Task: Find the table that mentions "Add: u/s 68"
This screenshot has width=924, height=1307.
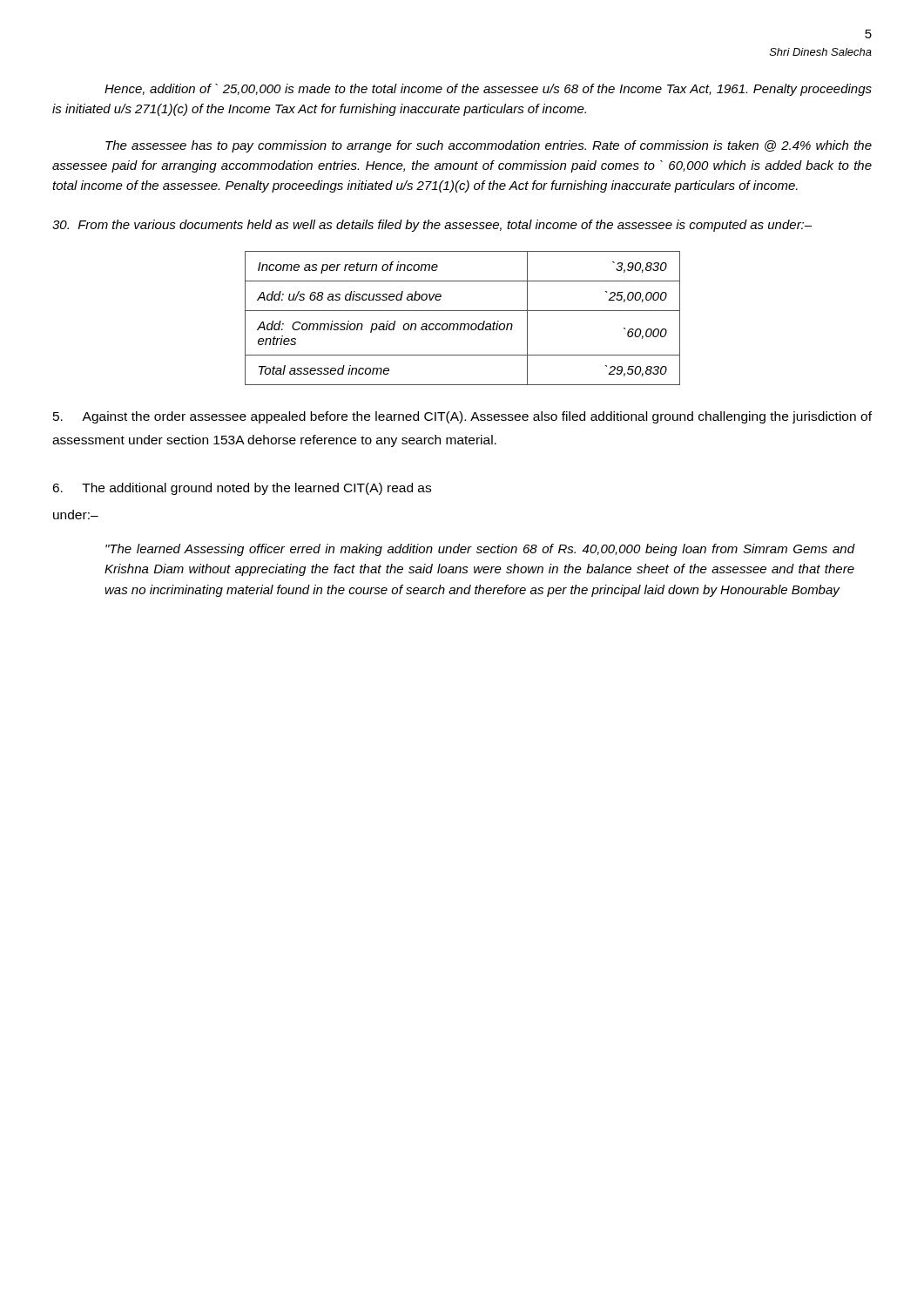Action: coord(462,318)
